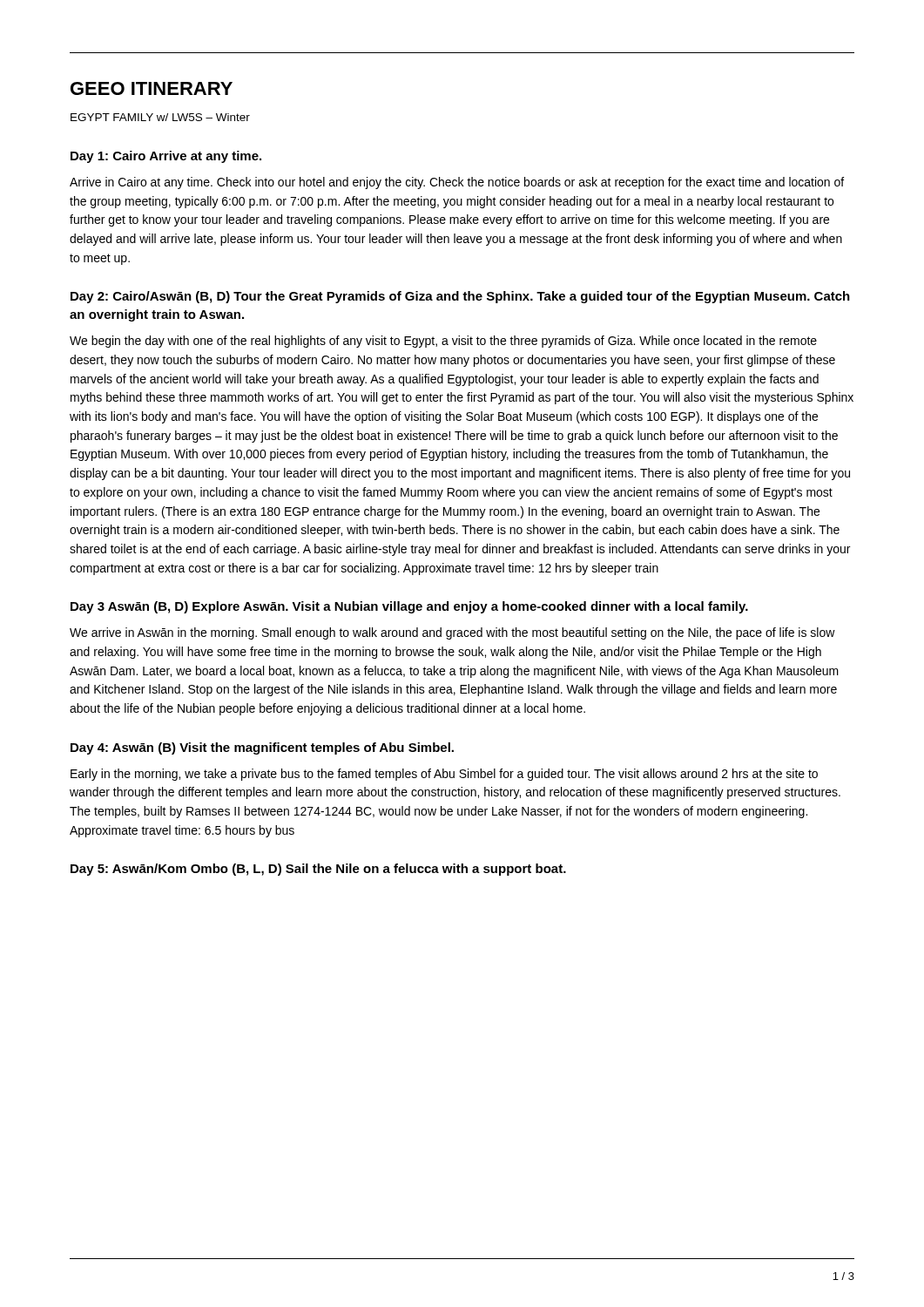Locate the text block starting "Day 1: Cairo Arrive at any time."
Image resolution: width=924 pixels, height=1307 pixels.
coord(166,155)
